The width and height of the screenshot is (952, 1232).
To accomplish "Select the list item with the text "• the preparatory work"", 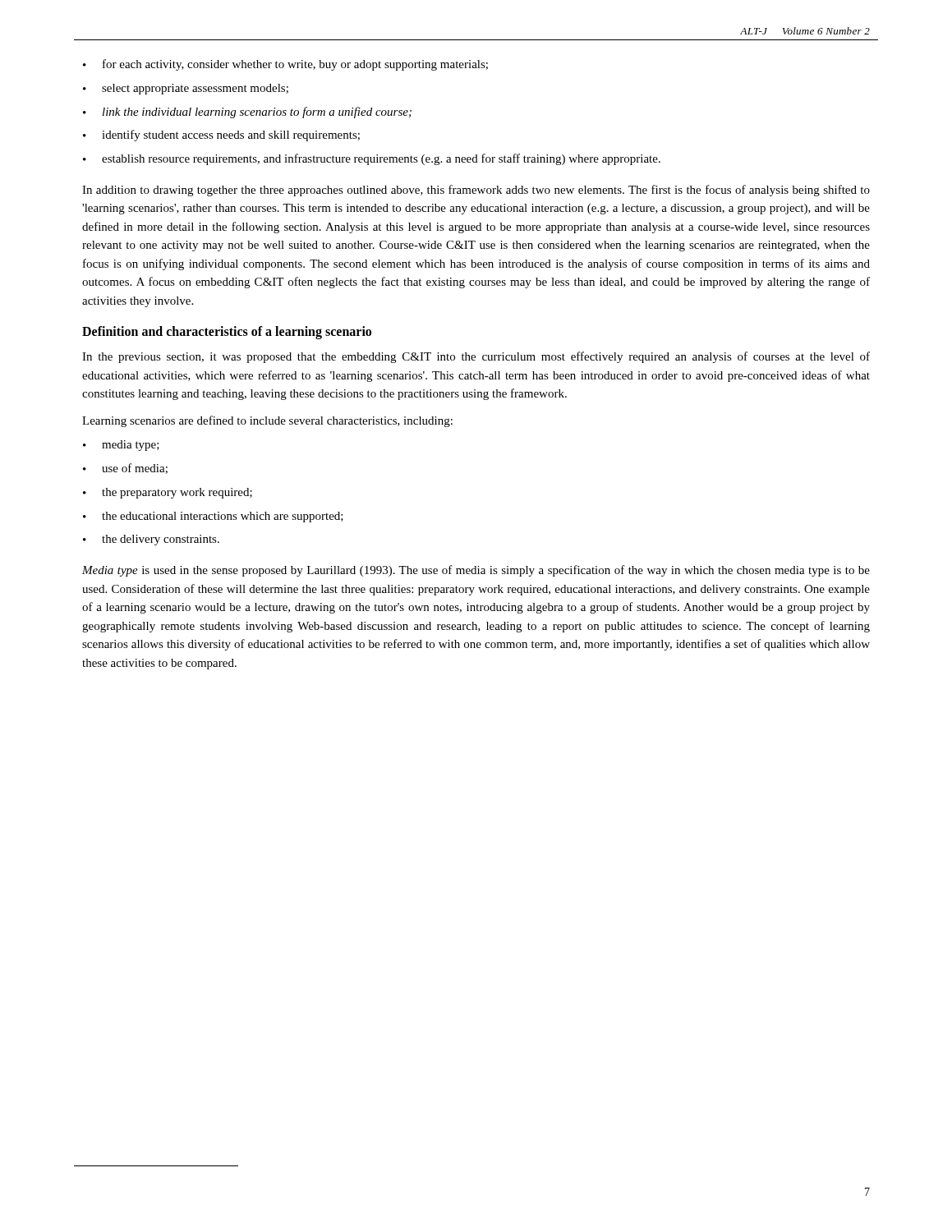I will 168,493.
